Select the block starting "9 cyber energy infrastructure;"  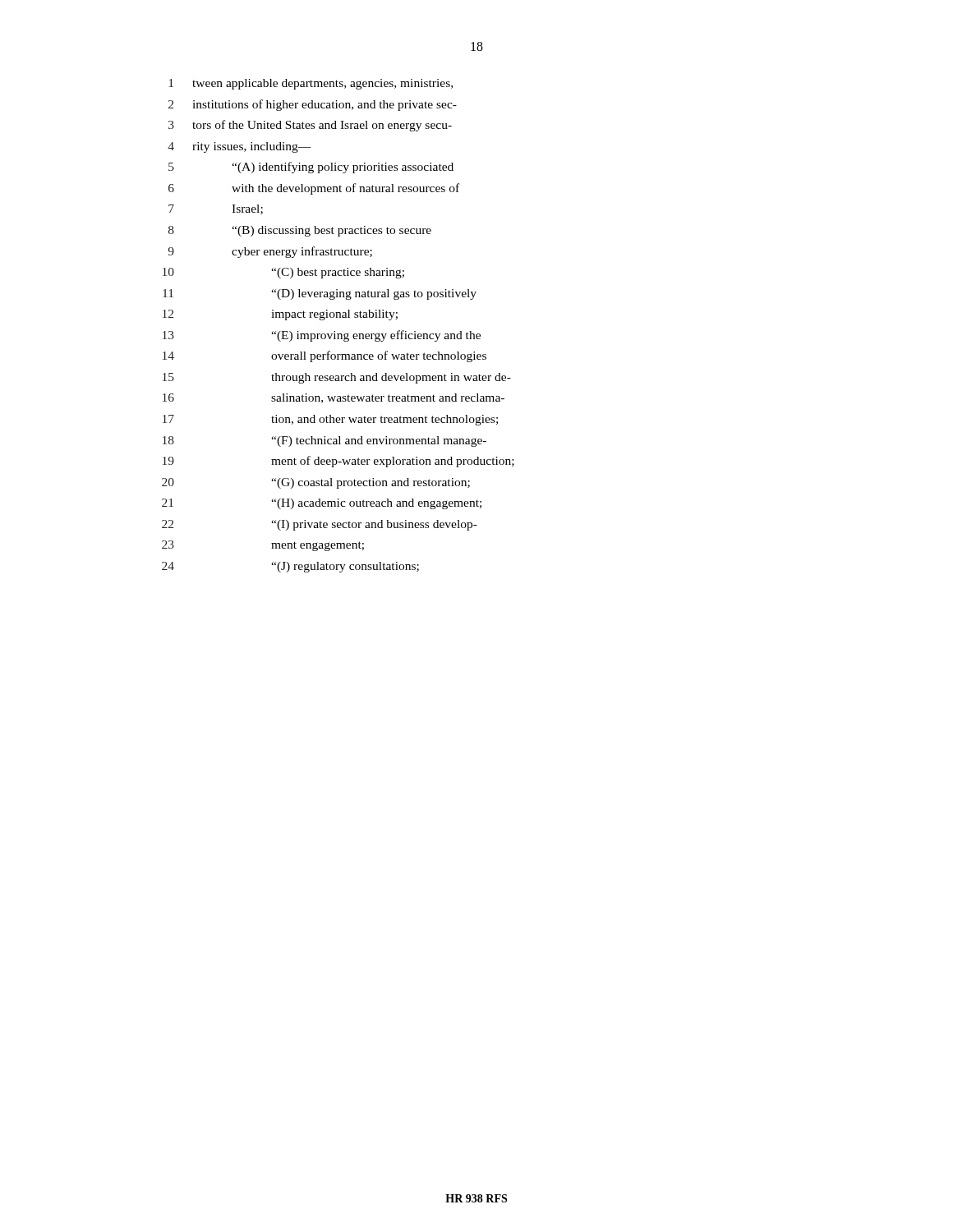click(270, 252)
